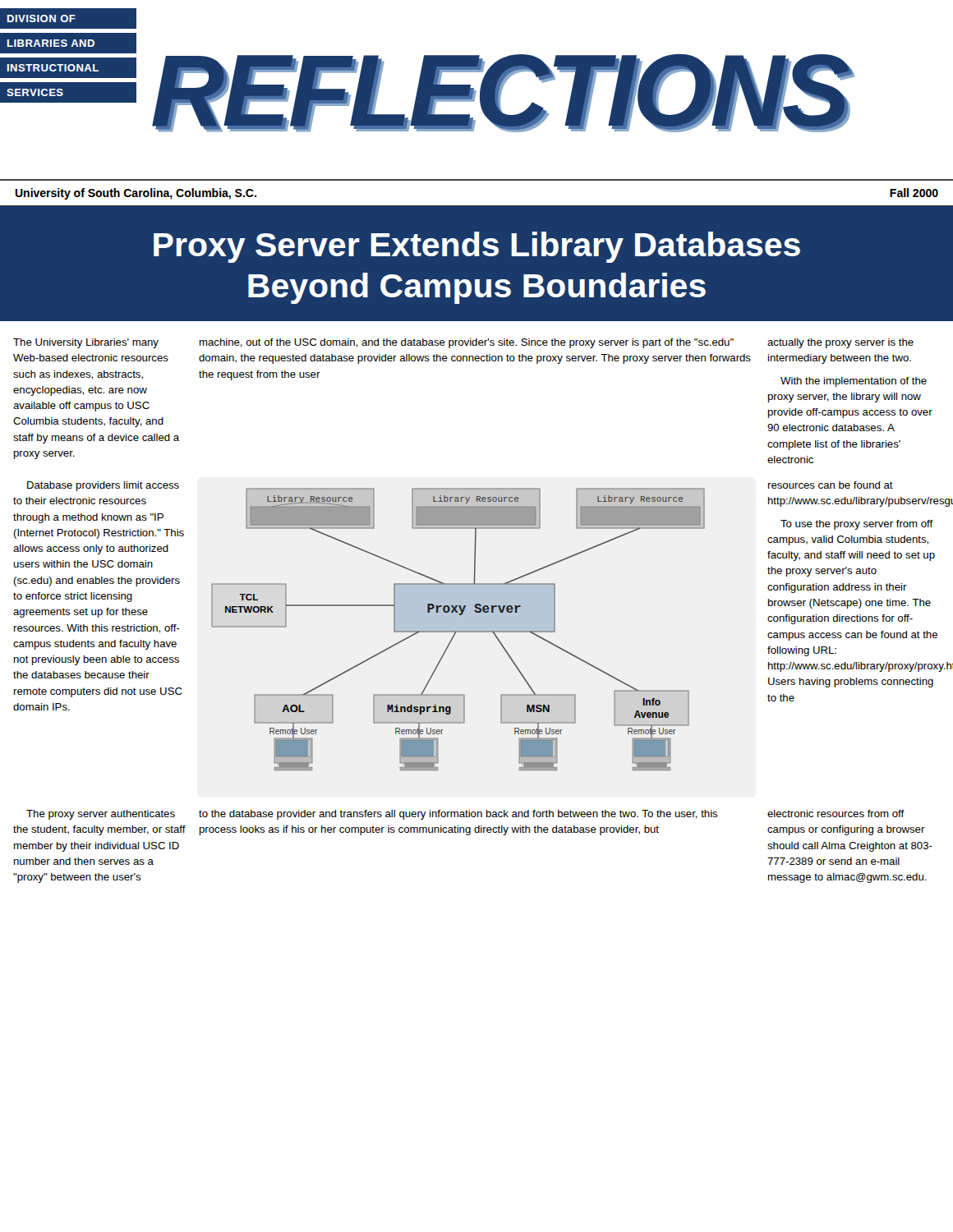Click on the text block that reads "resources can be"

click(x=854, y=591)
